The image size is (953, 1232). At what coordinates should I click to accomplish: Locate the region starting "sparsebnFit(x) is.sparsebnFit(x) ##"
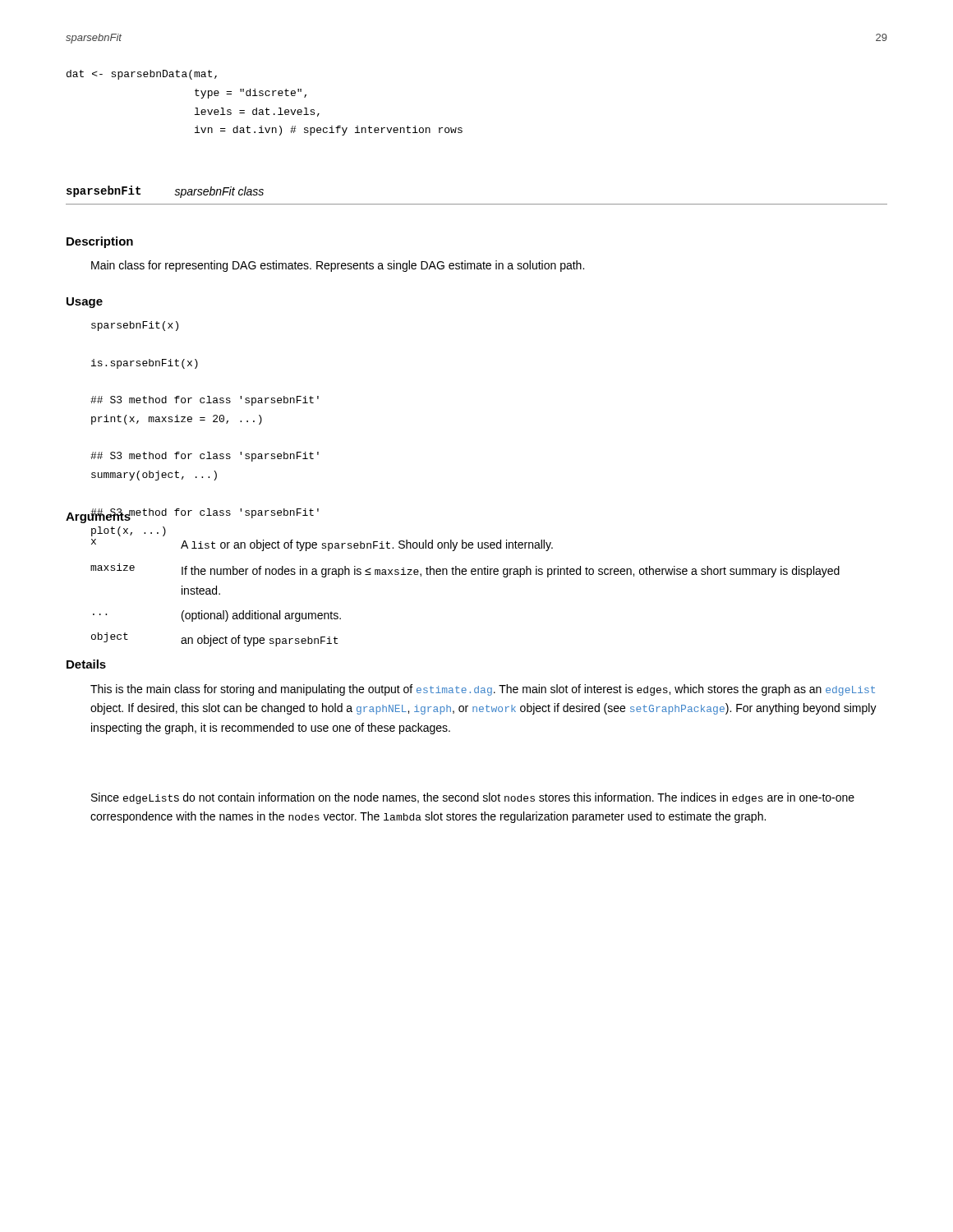(x=135, y=326)
